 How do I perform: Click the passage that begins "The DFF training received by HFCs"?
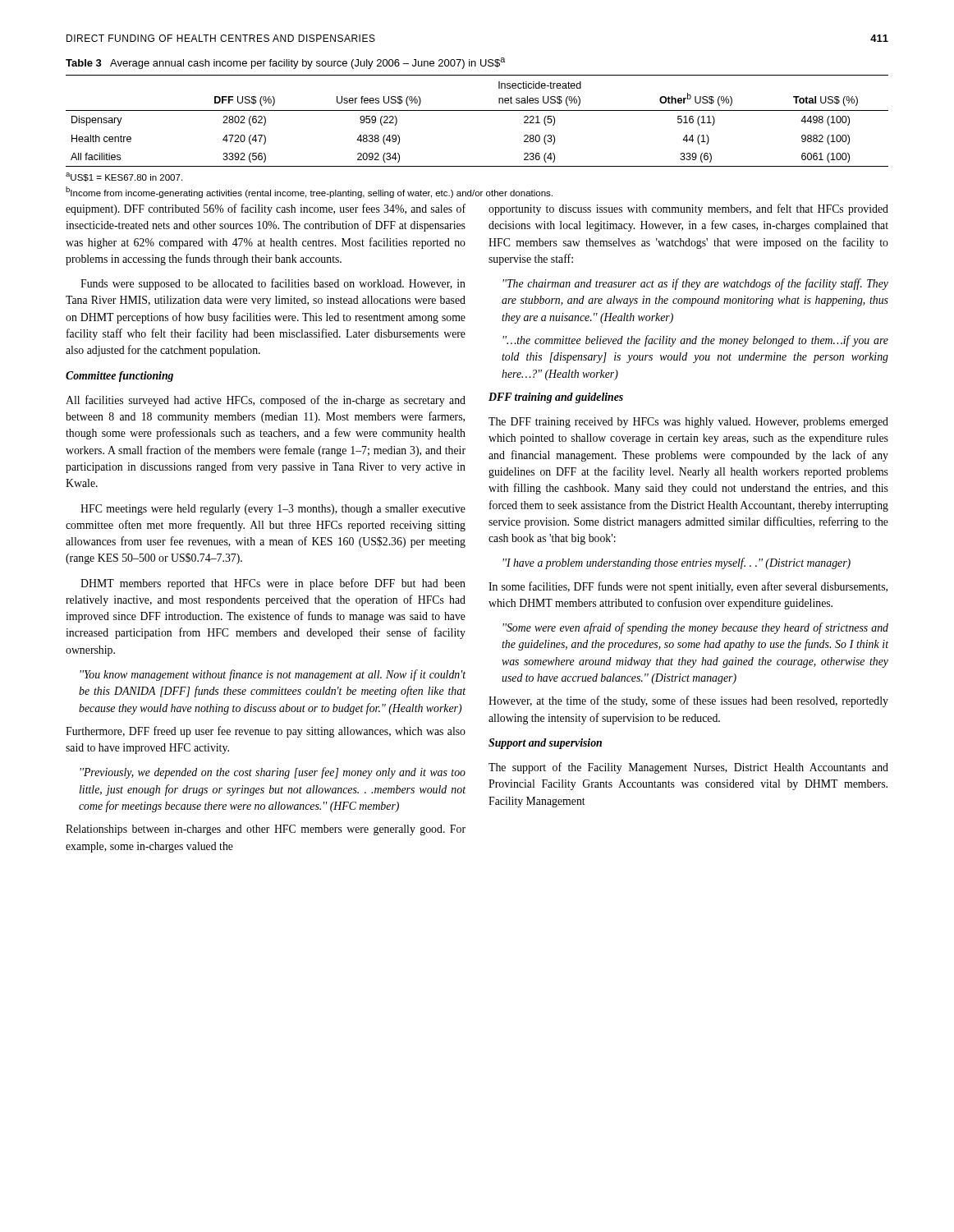click(688, 481)
